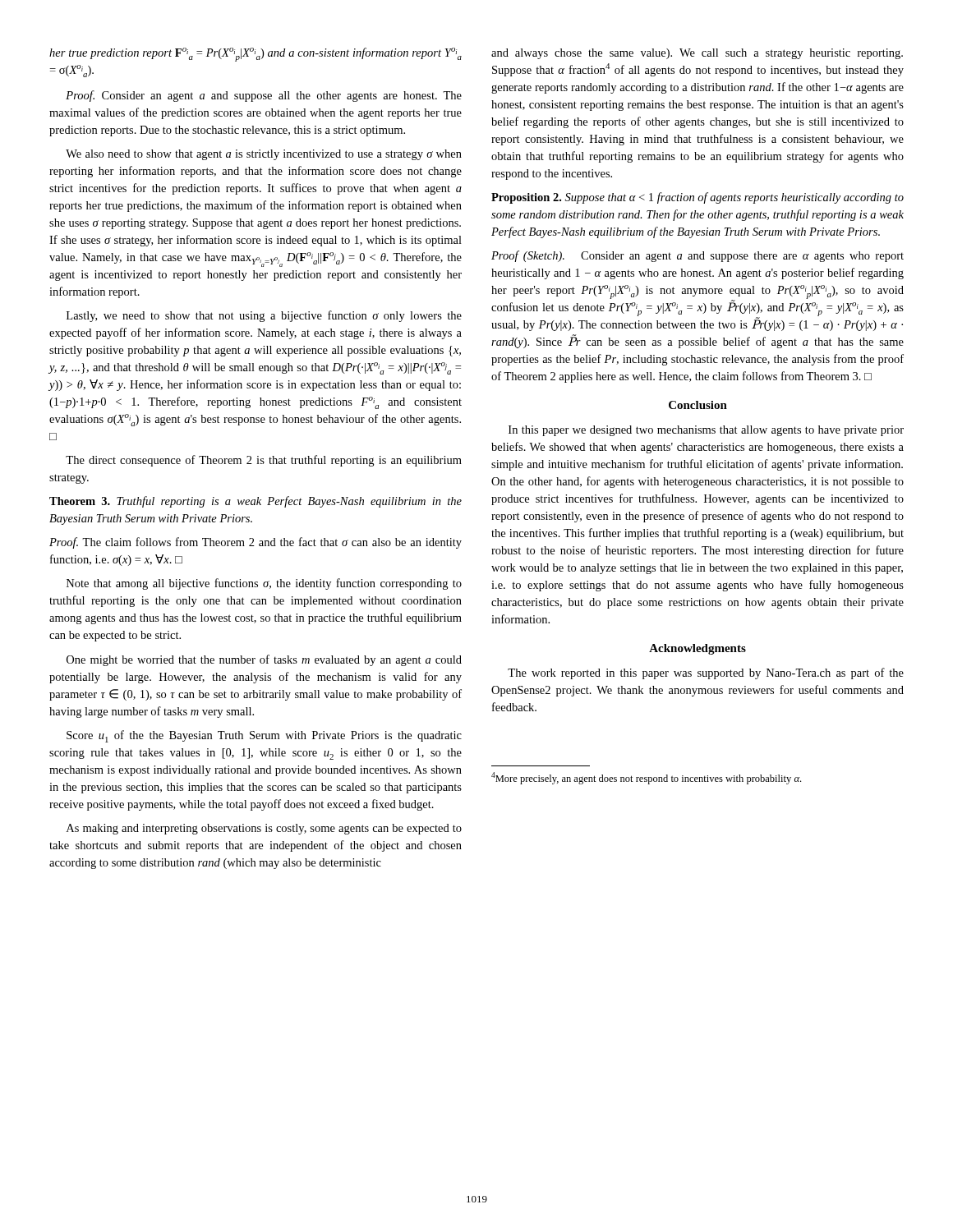Select the text block that says "As making and interpreting observations"
Viewport: 953px width, 1232px height.
(x=255, y=845)
